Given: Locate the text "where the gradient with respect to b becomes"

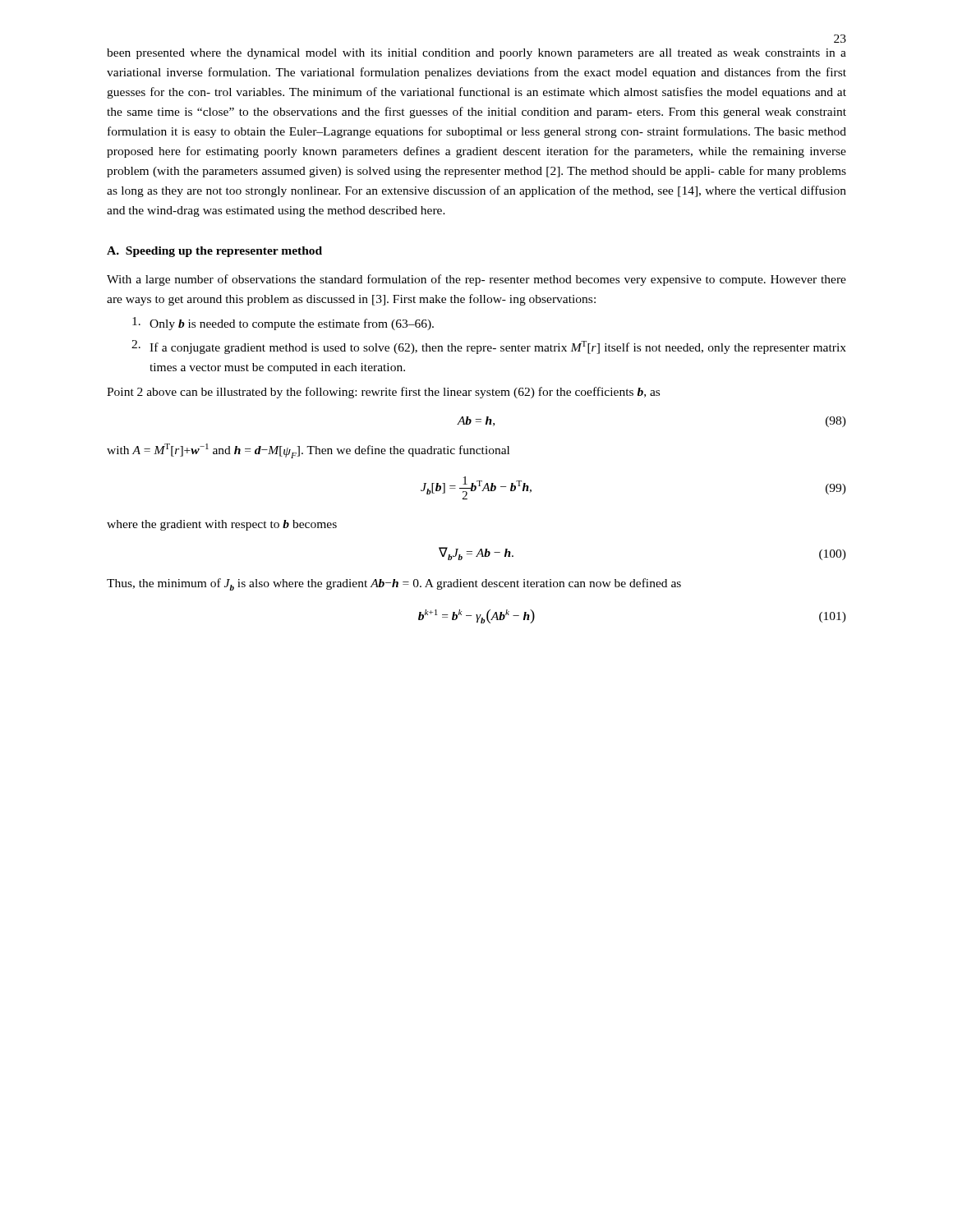Looking at the screenshot, I should coord(222,525).
